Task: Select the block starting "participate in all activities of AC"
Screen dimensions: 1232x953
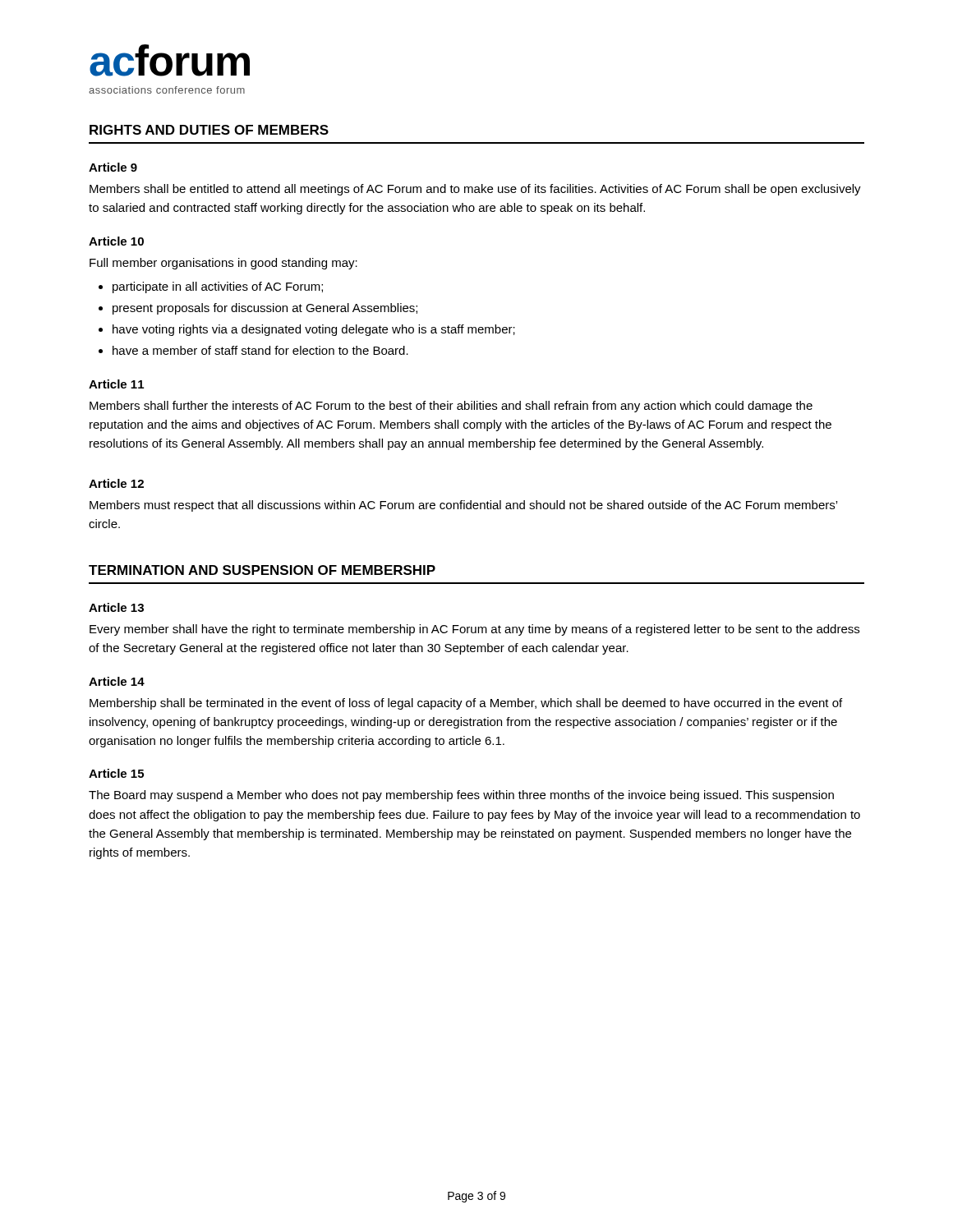Action: tap(218, 286)
